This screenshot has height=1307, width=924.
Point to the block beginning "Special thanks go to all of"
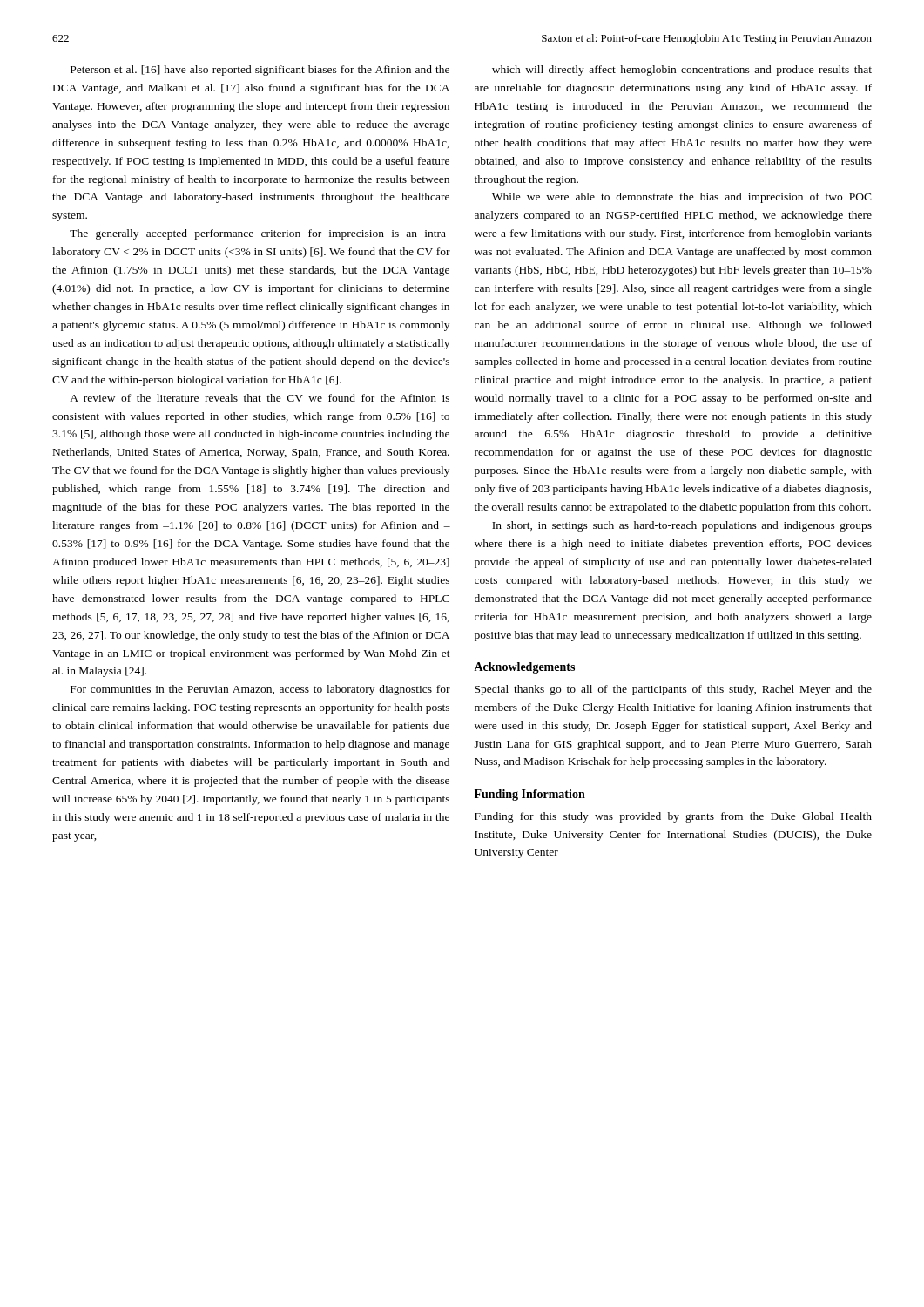(x=673, y=726)
